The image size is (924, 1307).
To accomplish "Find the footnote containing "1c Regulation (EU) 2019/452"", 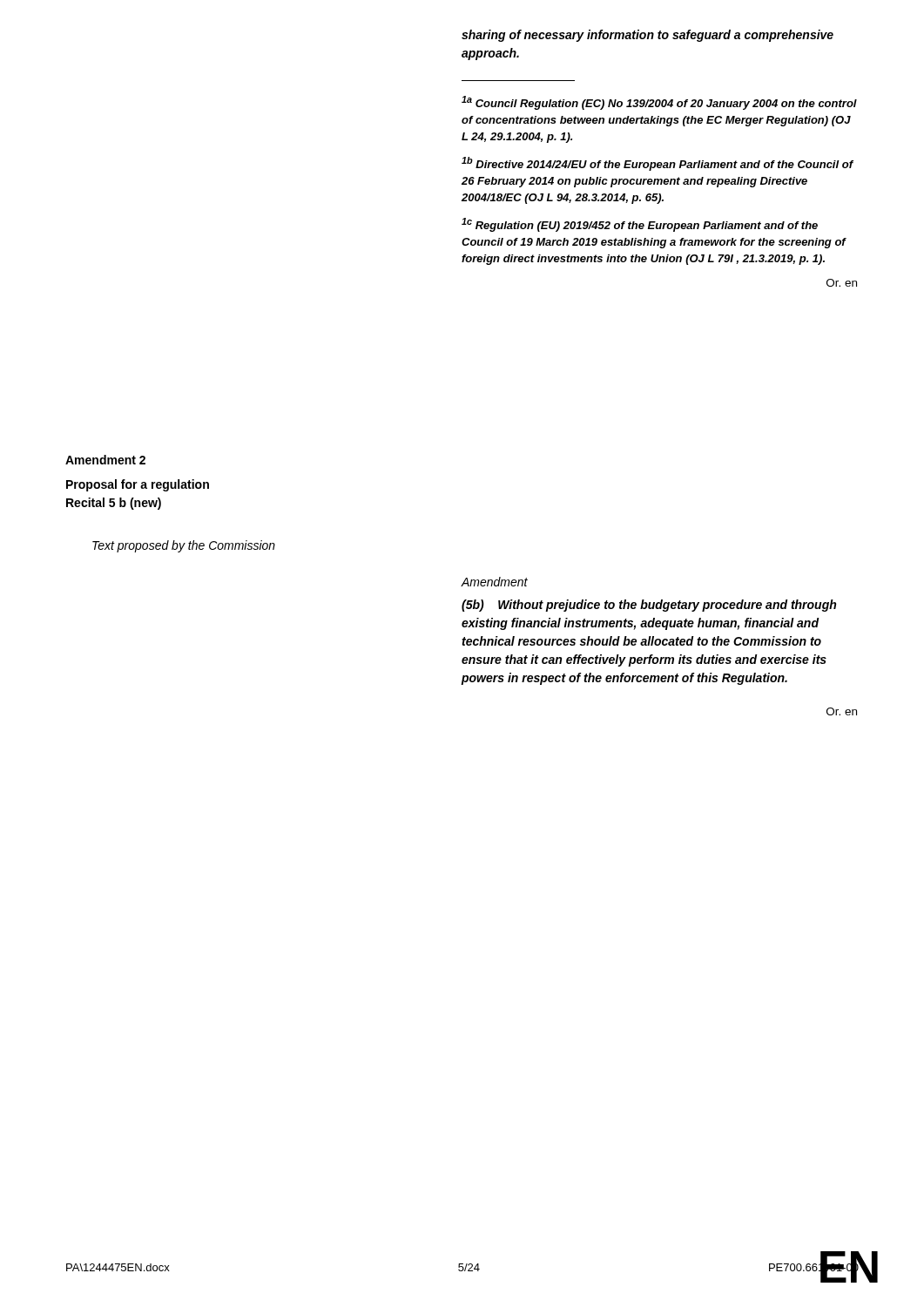I will click(x=653, y=240).
